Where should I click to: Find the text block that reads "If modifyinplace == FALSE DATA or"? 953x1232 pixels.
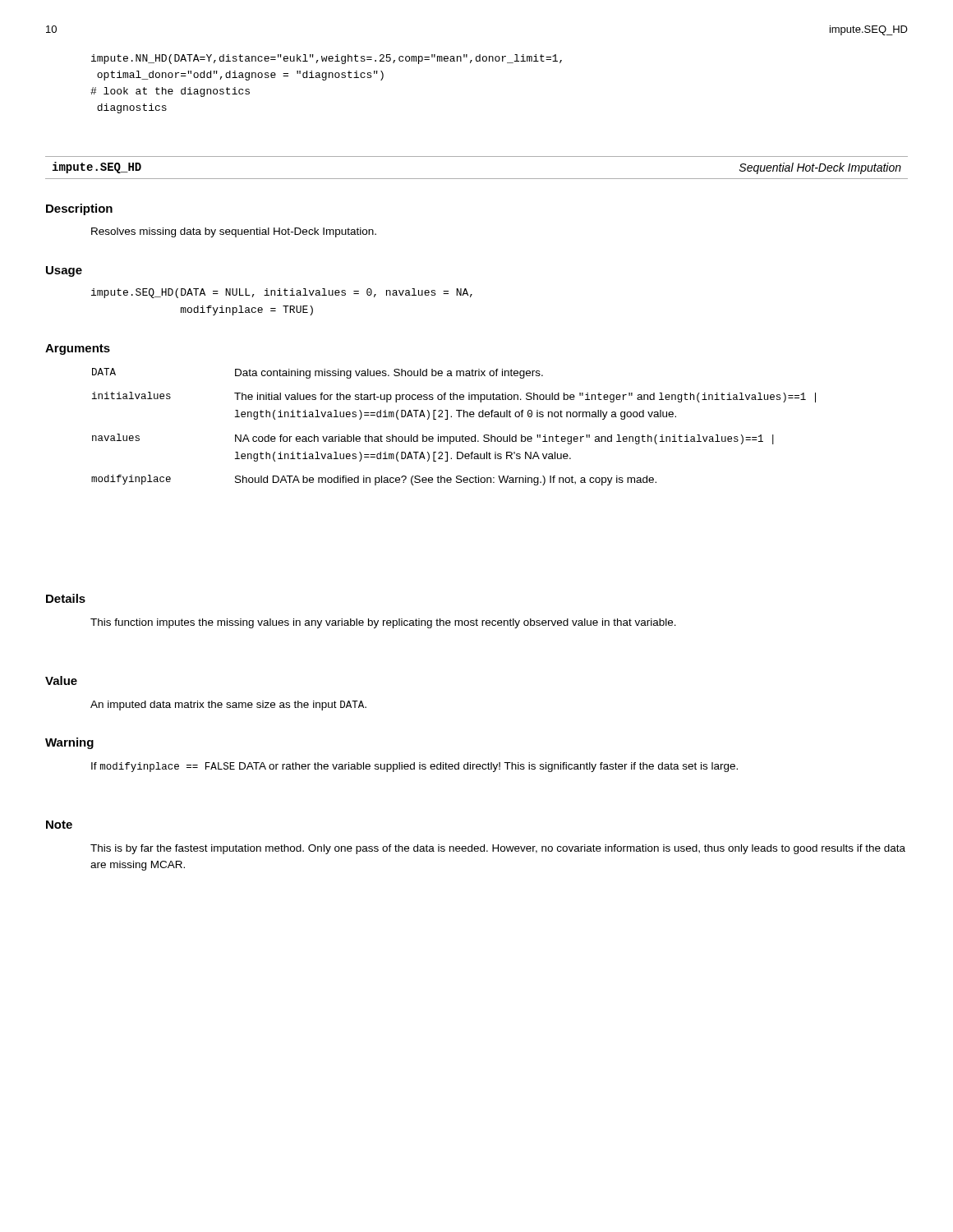(x=415, y=766)
